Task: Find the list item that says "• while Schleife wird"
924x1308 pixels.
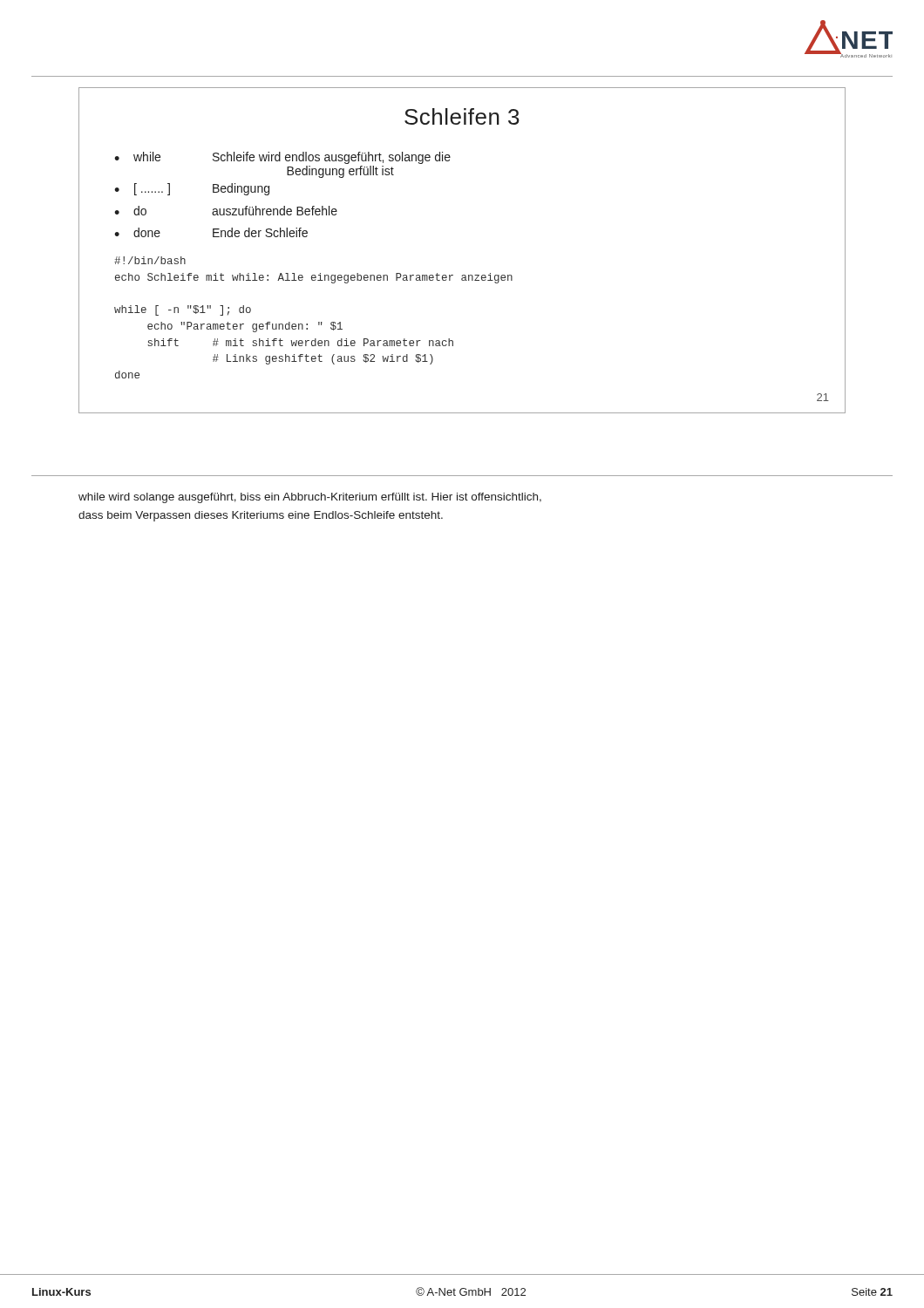Action: [282, 158]
